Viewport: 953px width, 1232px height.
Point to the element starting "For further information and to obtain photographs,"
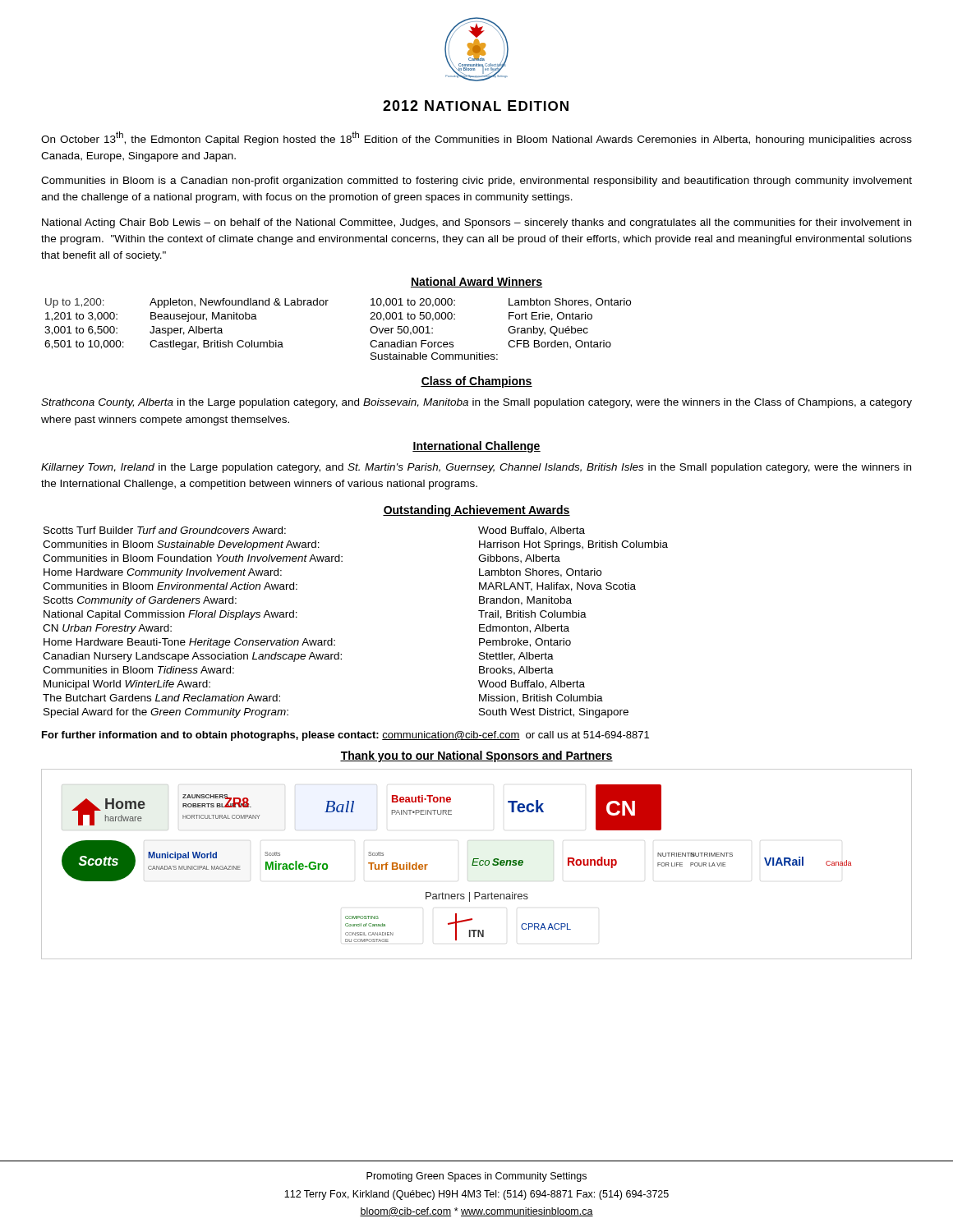click(345, 735)
